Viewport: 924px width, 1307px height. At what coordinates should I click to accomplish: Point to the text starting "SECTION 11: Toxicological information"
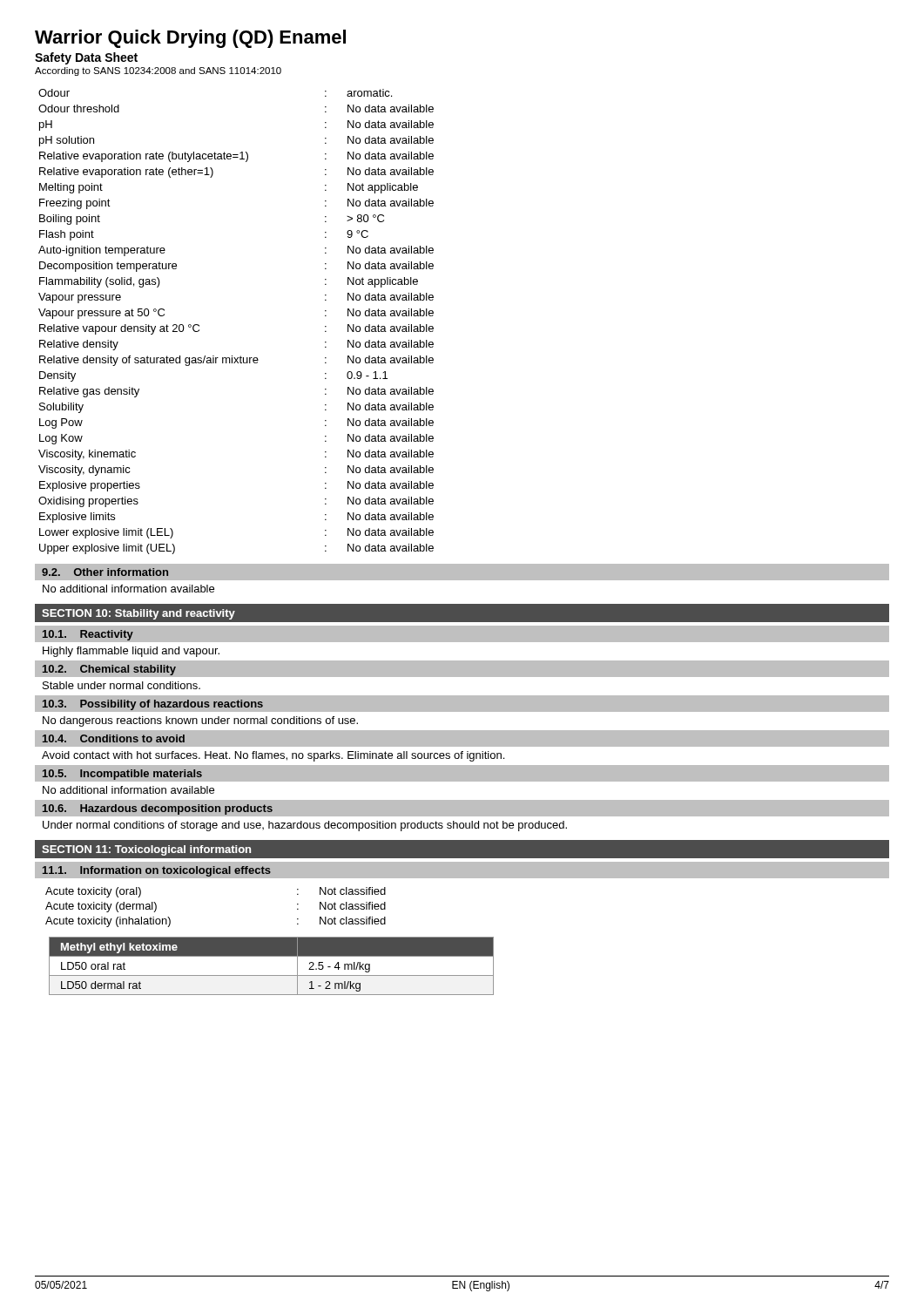click(147, 849)
